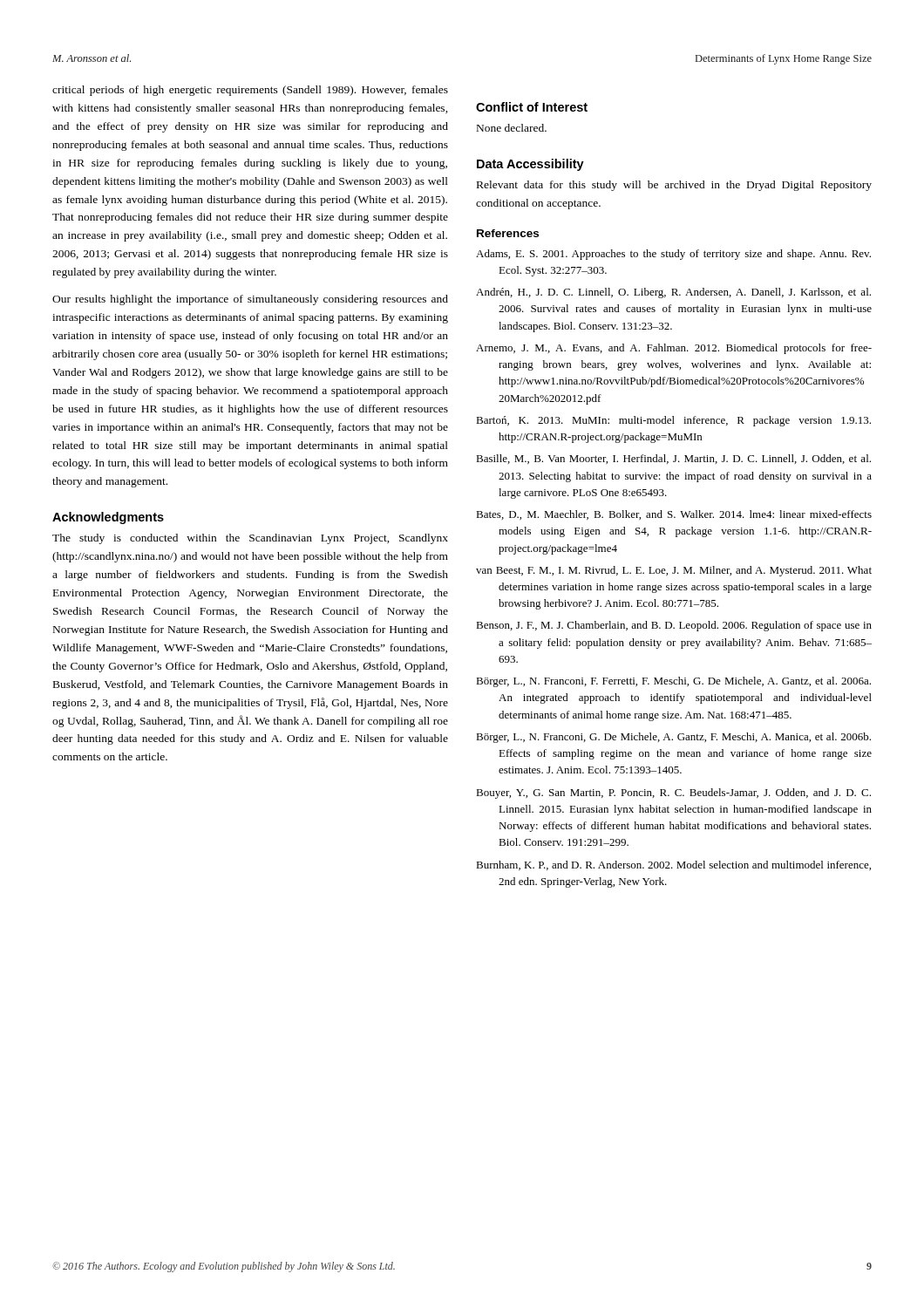Navigate to the passage starting "Benson, J. F., M. J. Chamberlain, and B."

pyautogui.click(x=674, y=642)
